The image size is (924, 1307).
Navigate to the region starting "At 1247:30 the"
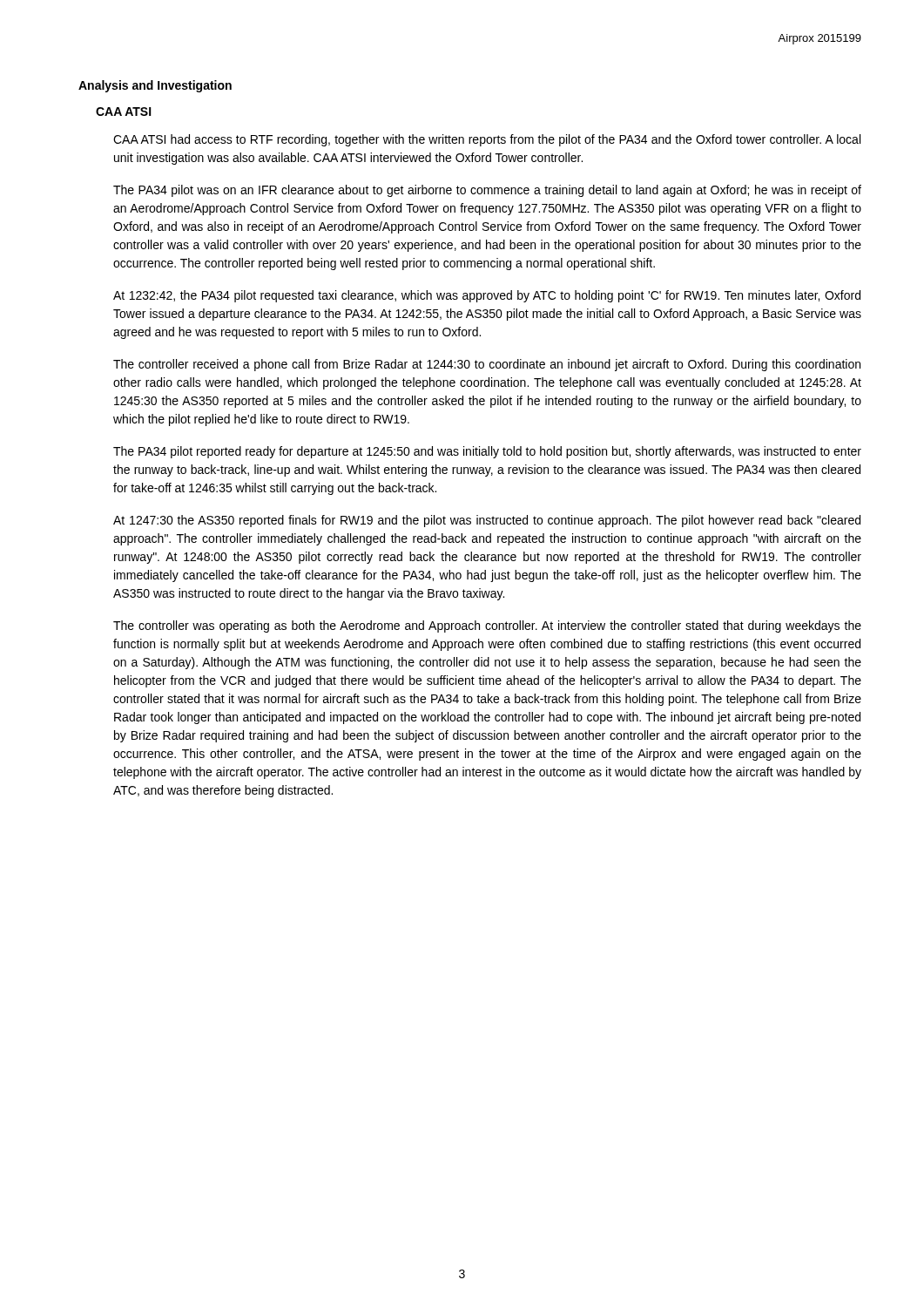point(487,557)
